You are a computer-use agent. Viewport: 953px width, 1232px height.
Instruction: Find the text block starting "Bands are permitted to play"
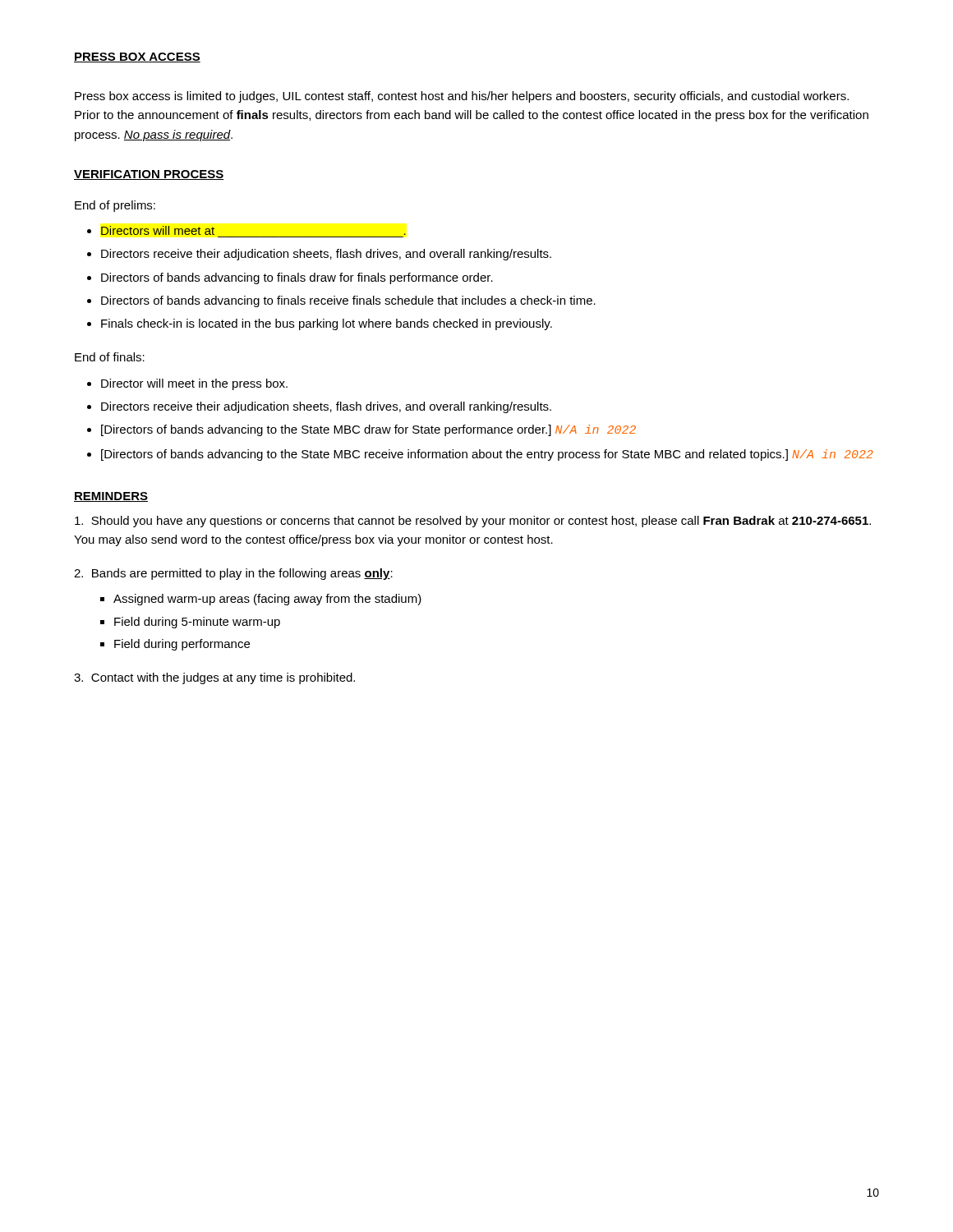(x=234, y=573)
